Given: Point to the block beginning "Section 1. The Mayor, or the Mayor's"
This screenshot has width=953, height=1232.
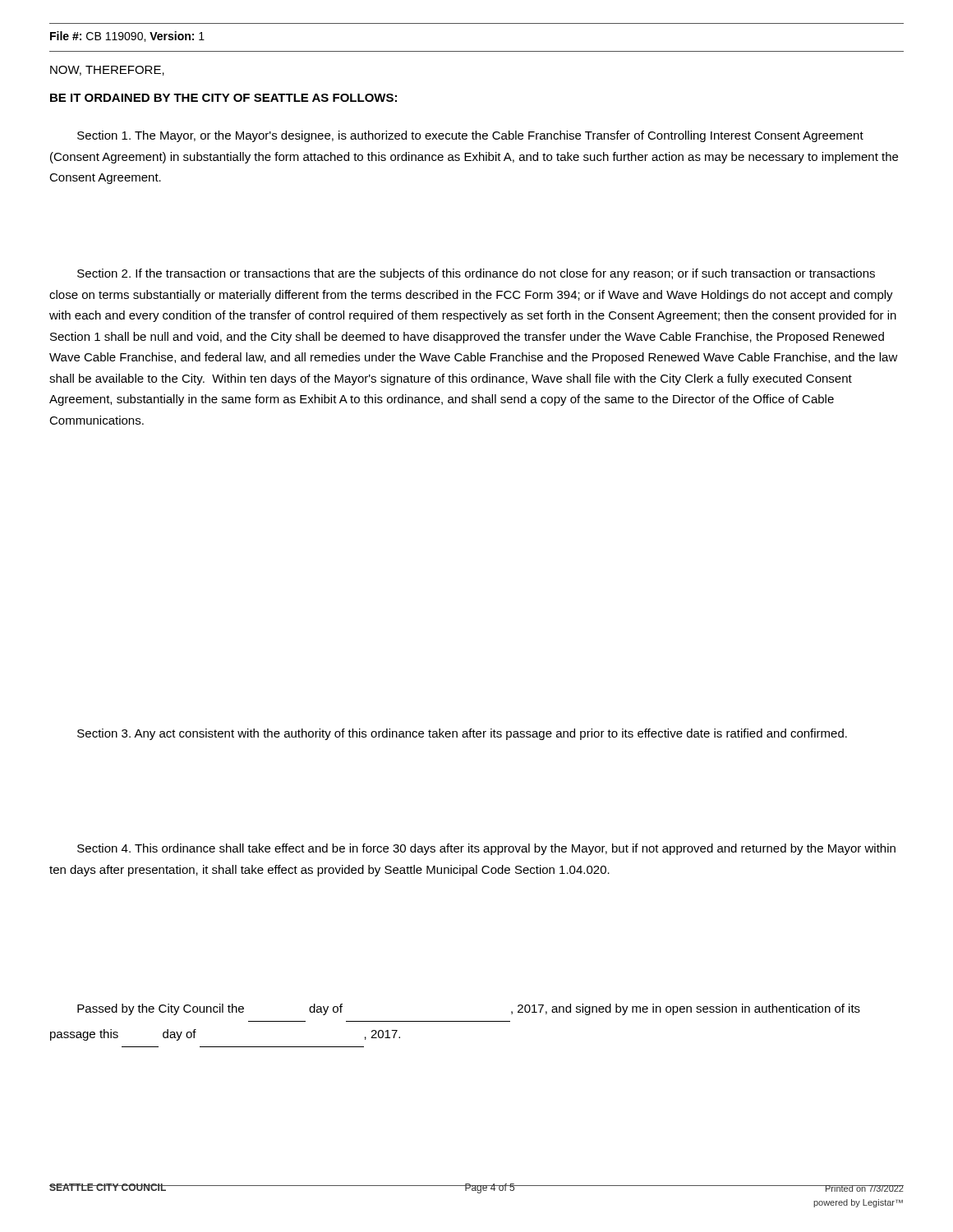Looking at the screenshot, I should [474, 156].
